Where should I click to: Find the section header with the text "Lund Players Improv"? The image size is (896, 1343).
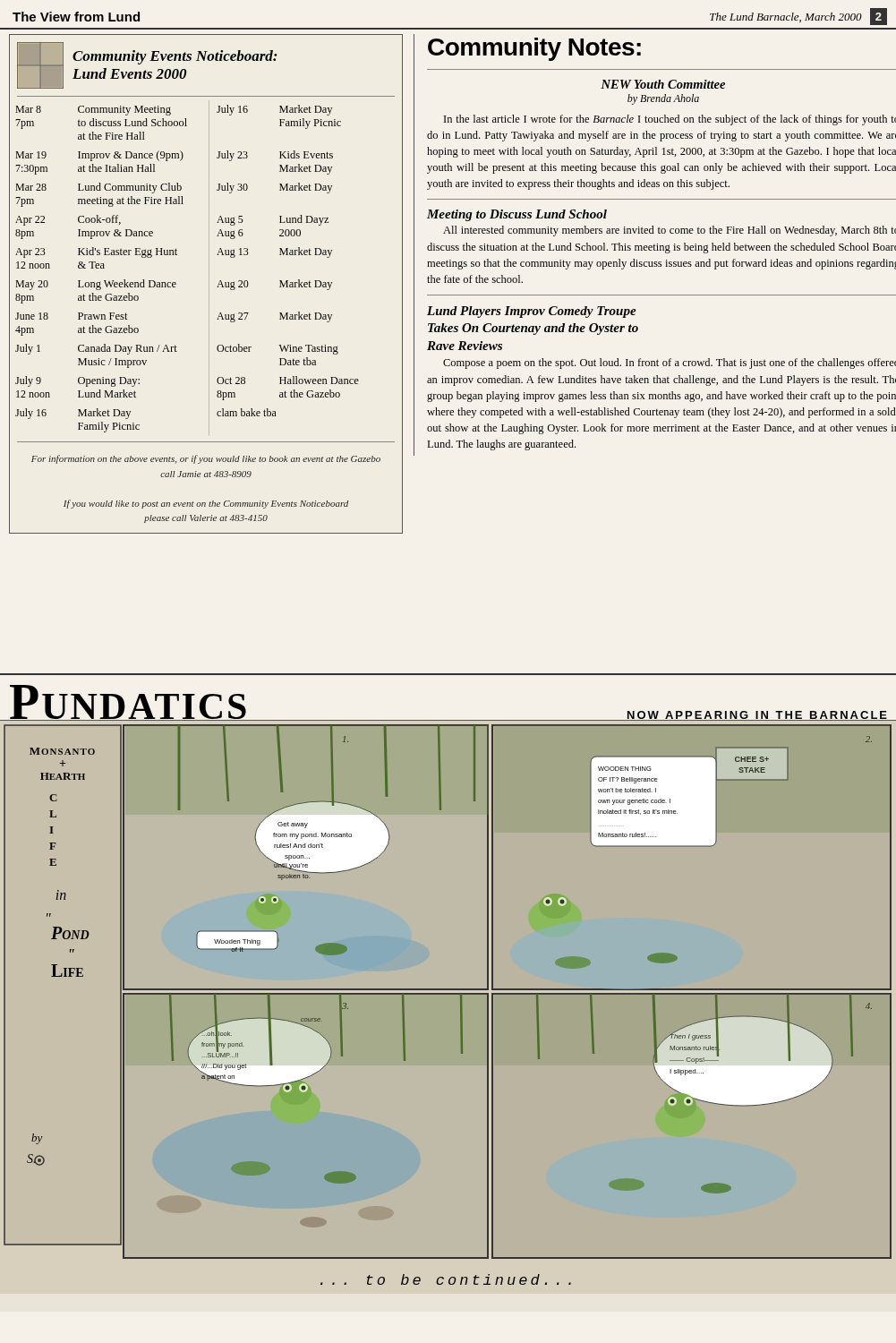[532, 312]
